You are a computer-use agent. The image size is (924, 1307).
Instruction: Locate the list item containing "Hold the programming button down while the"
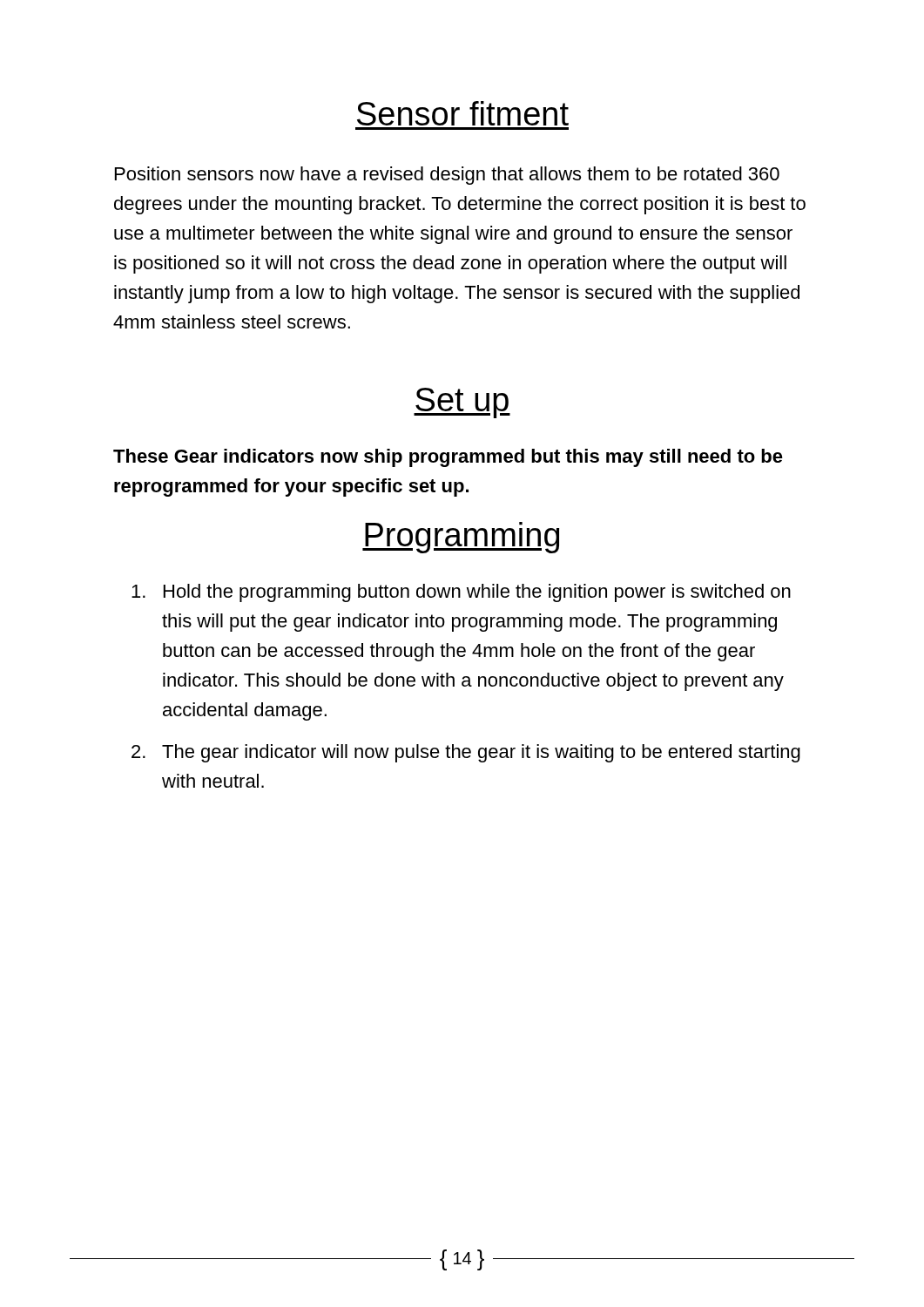tap(471, 651)
